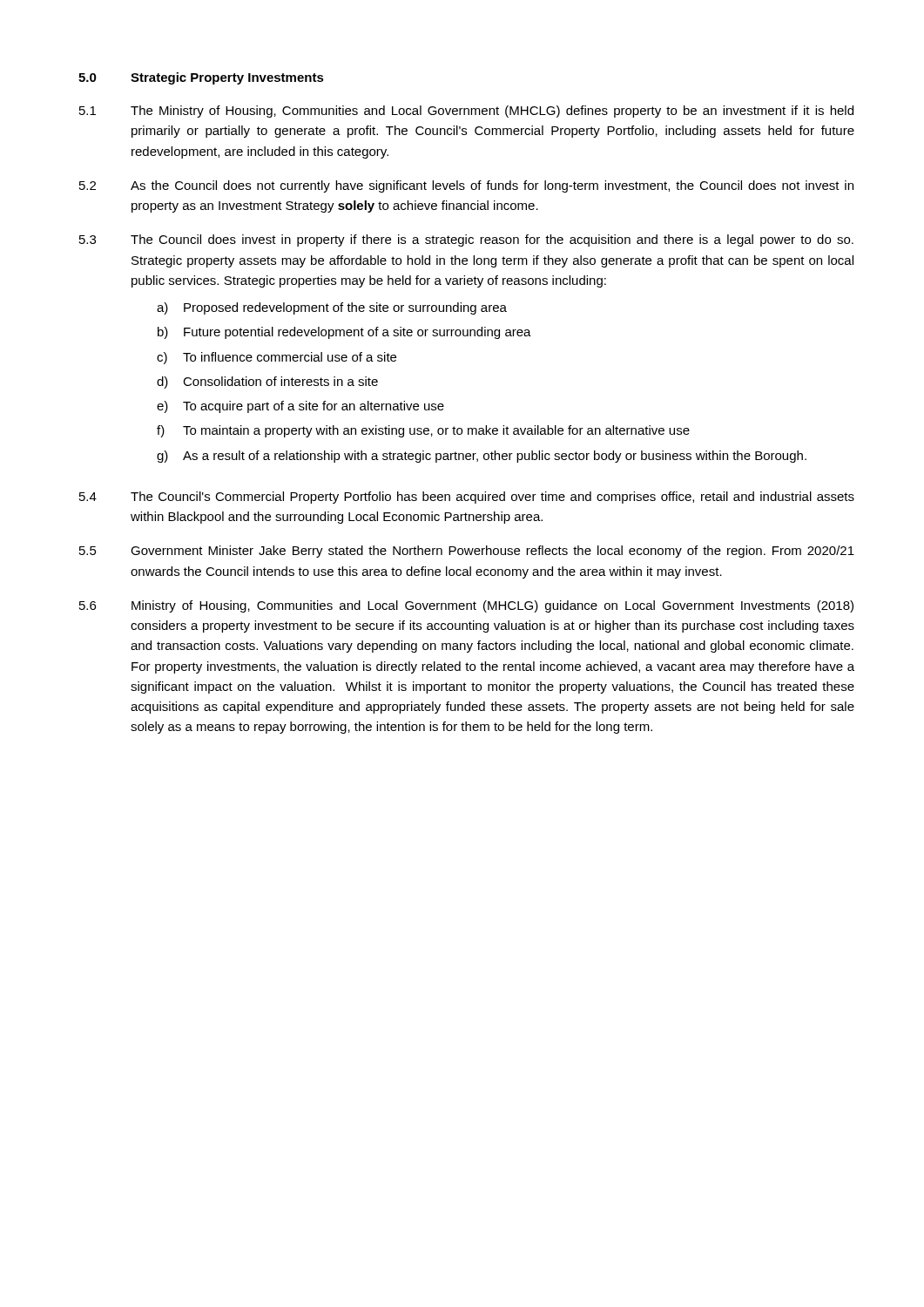Find the text starting "5.0 Strategic Property Investments"
Viewport: 924px width, 1307px height.
(201, 77)
